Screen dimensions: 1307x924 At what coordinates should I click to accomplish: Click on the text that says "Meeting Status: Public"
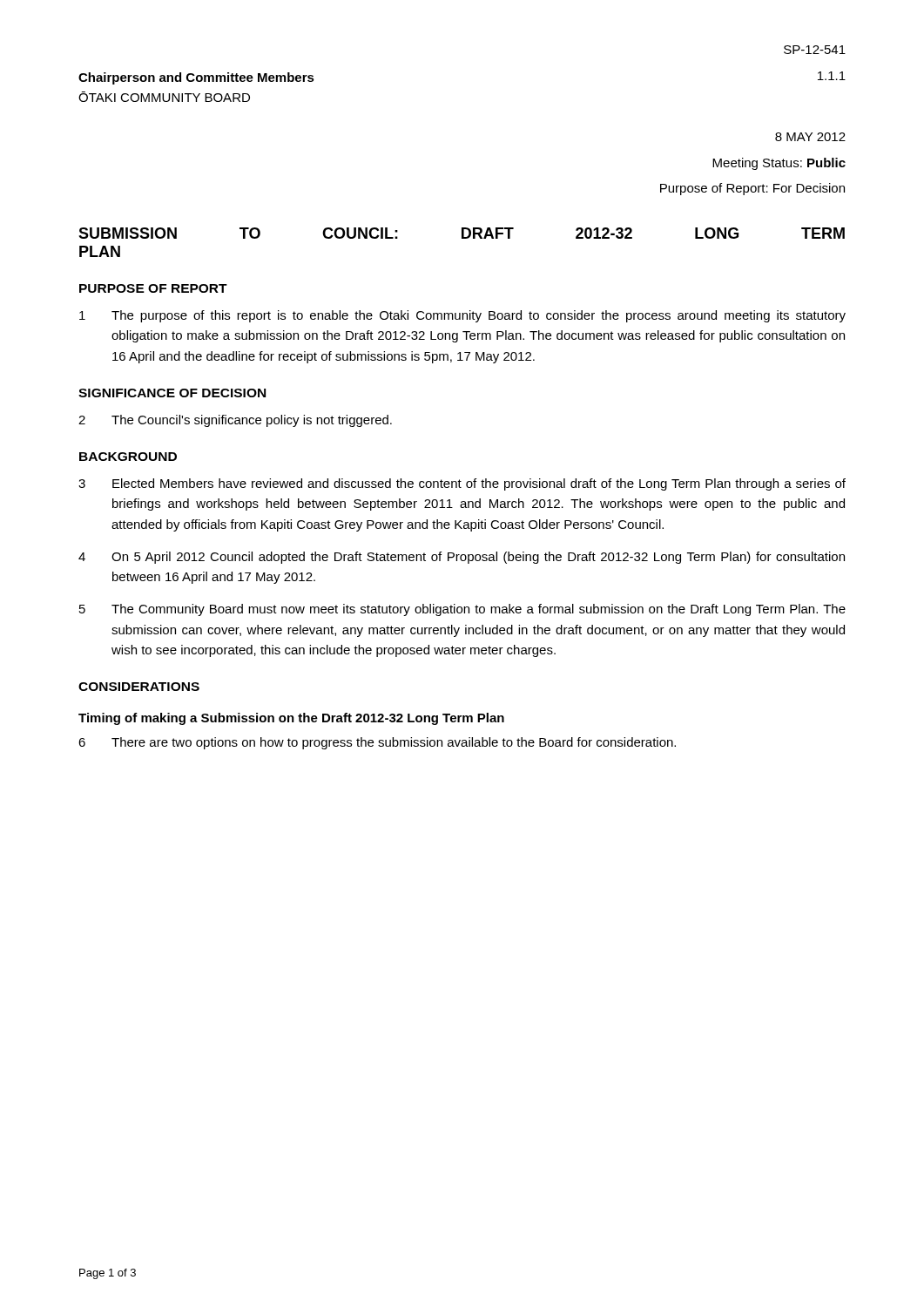point(779,163)
